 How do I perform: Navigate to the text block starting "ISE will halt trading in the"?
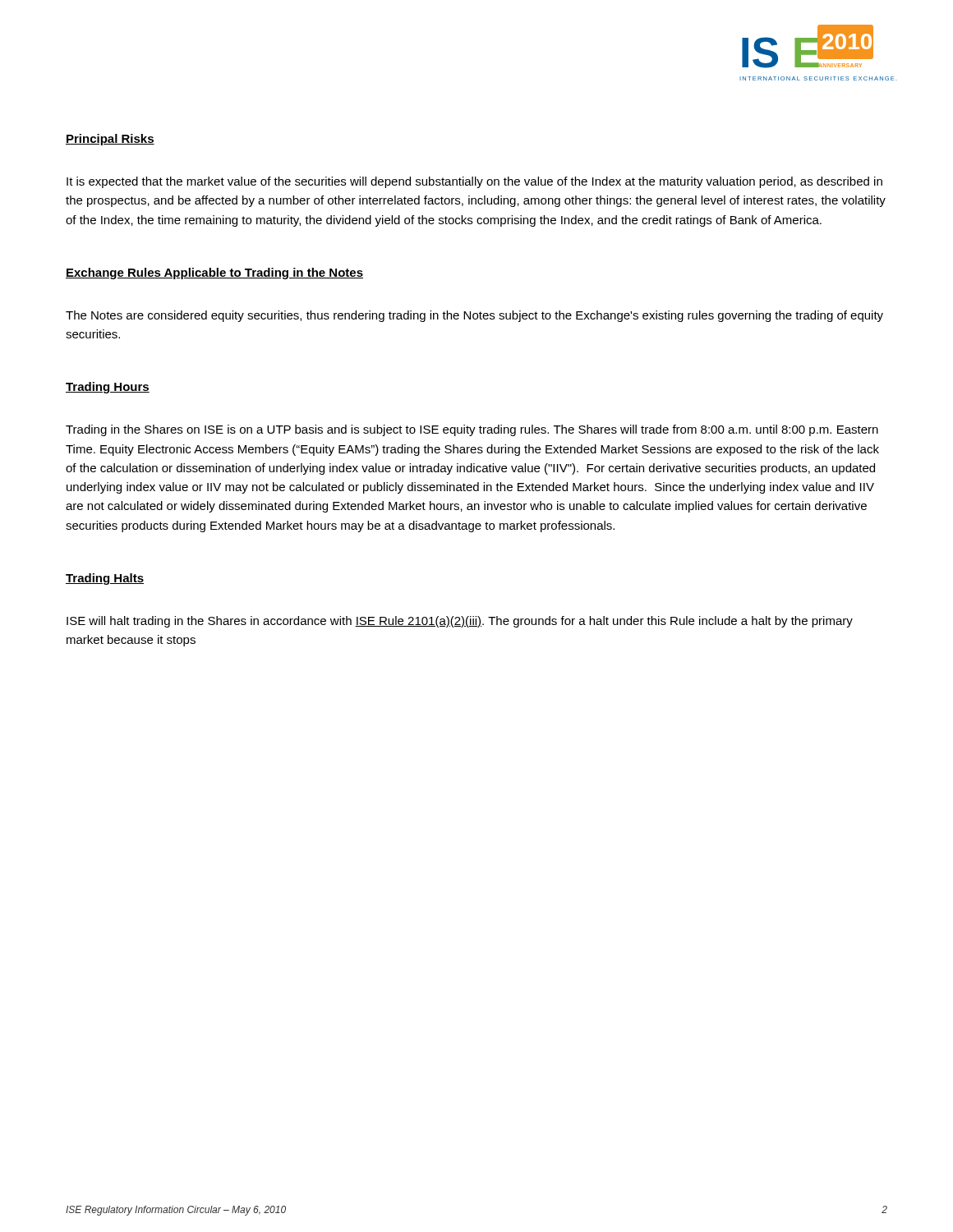[459, 630]
